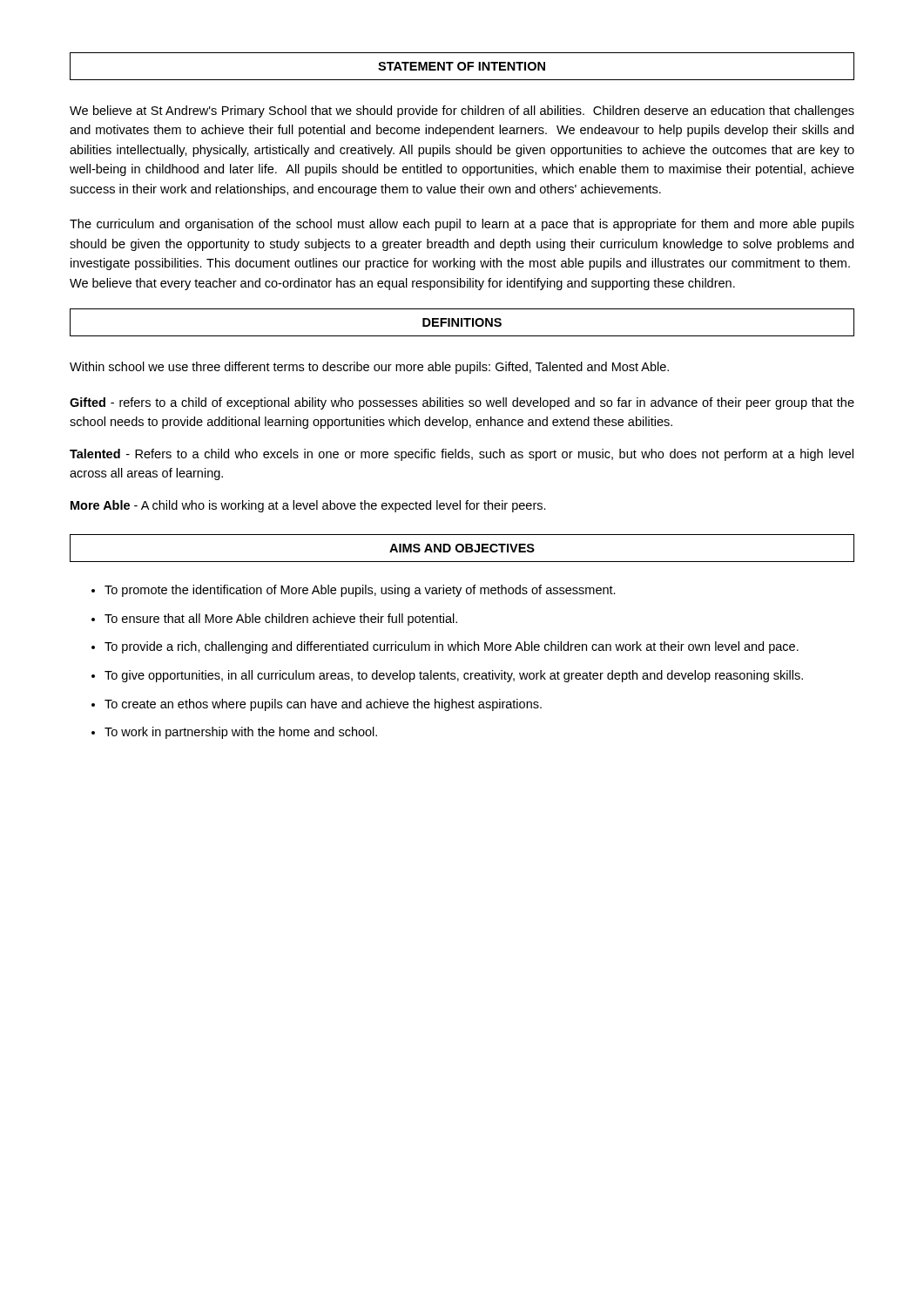Point to the block beginning "To provide a rich,"

pyautogui.click(x=452, y=647)
